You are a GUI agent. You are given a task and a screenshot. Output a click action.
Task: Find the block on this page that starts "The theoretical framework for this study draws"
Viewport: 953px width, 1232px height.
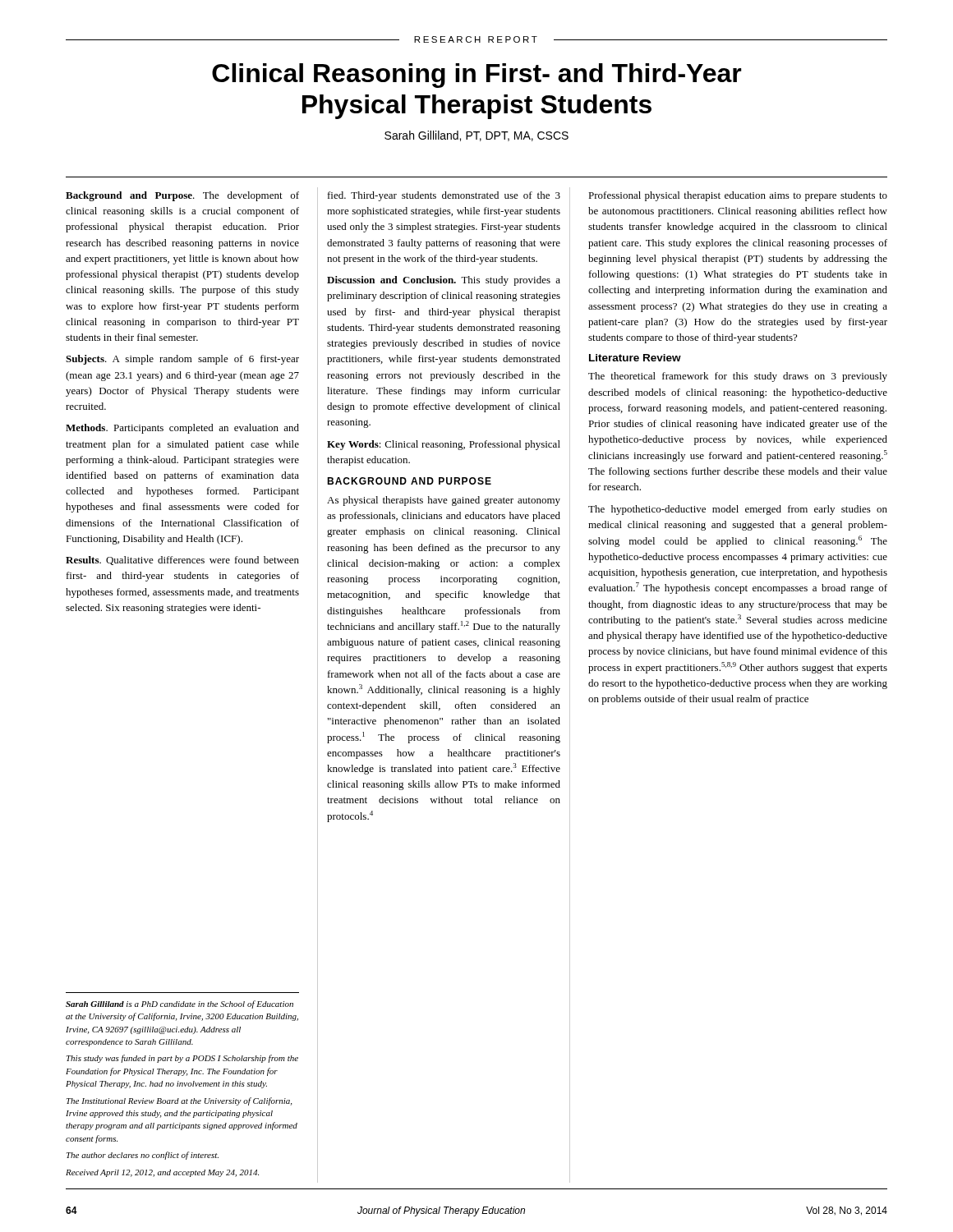click(x=738, y=537)
